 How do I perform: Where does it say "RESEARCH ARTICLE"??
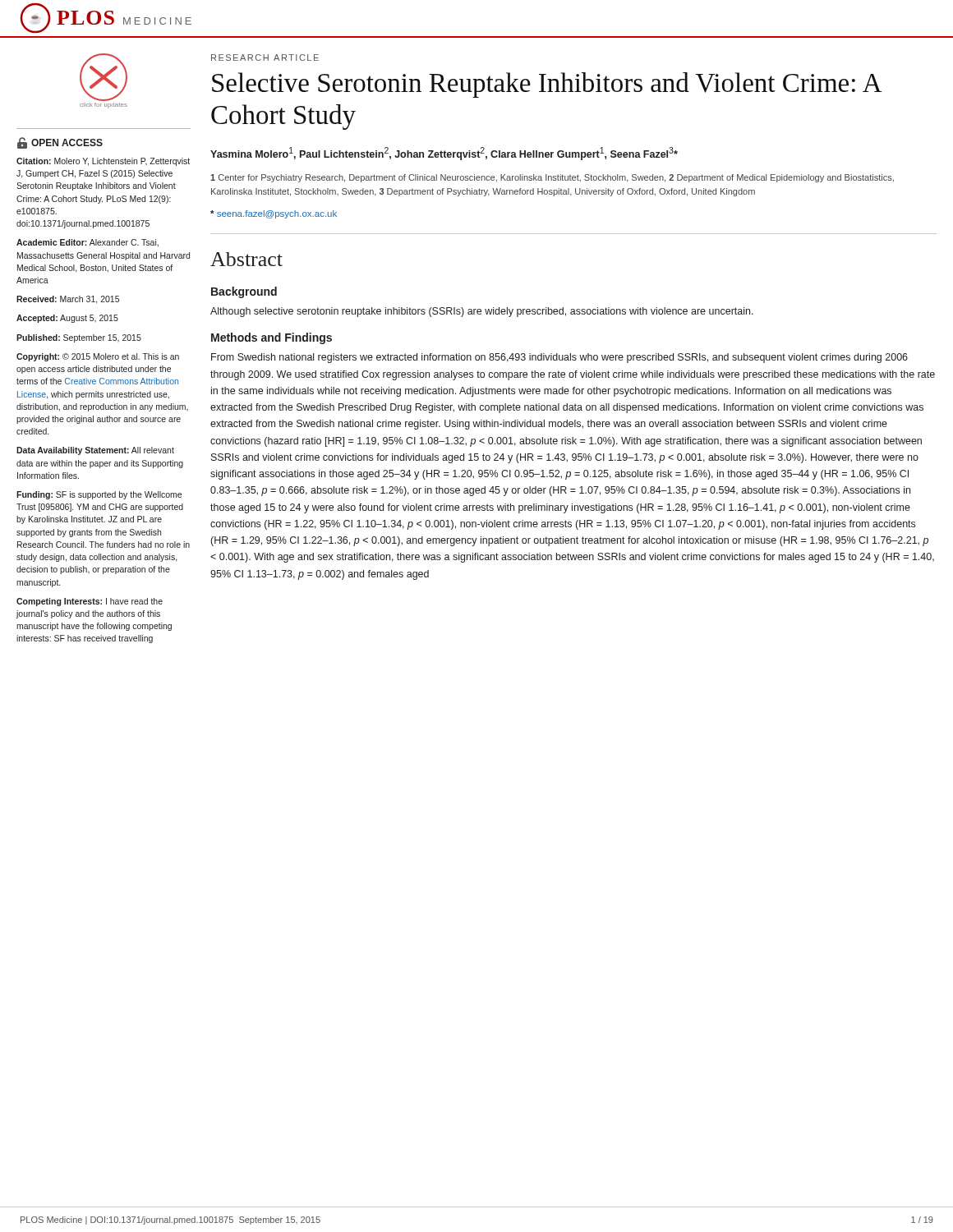(x=265, y=58)
